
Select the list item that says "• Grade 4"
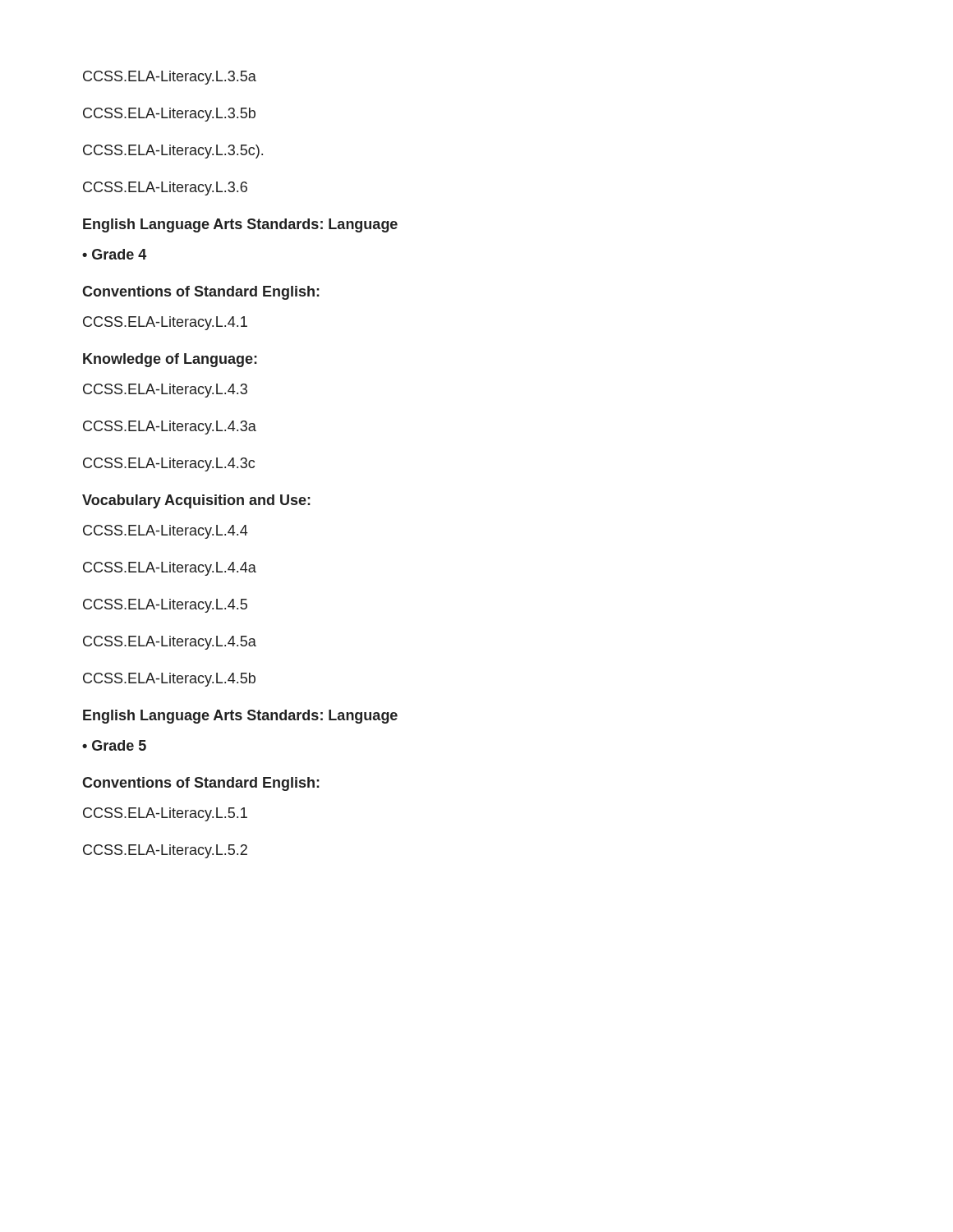114,254
